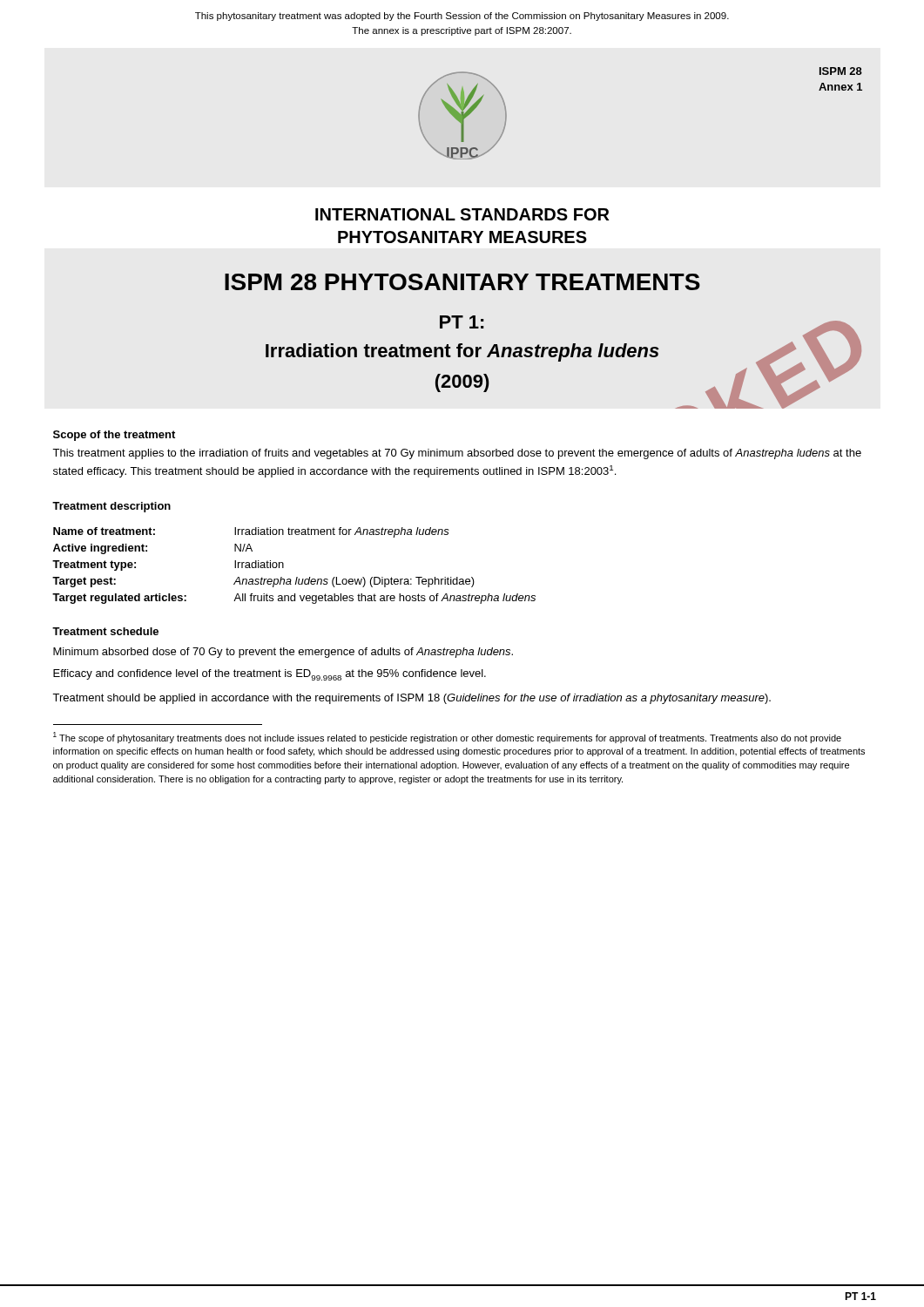This screenshot has height=1307, width=924.
Task: Select the logo
Action: click(x=462, y=117)
